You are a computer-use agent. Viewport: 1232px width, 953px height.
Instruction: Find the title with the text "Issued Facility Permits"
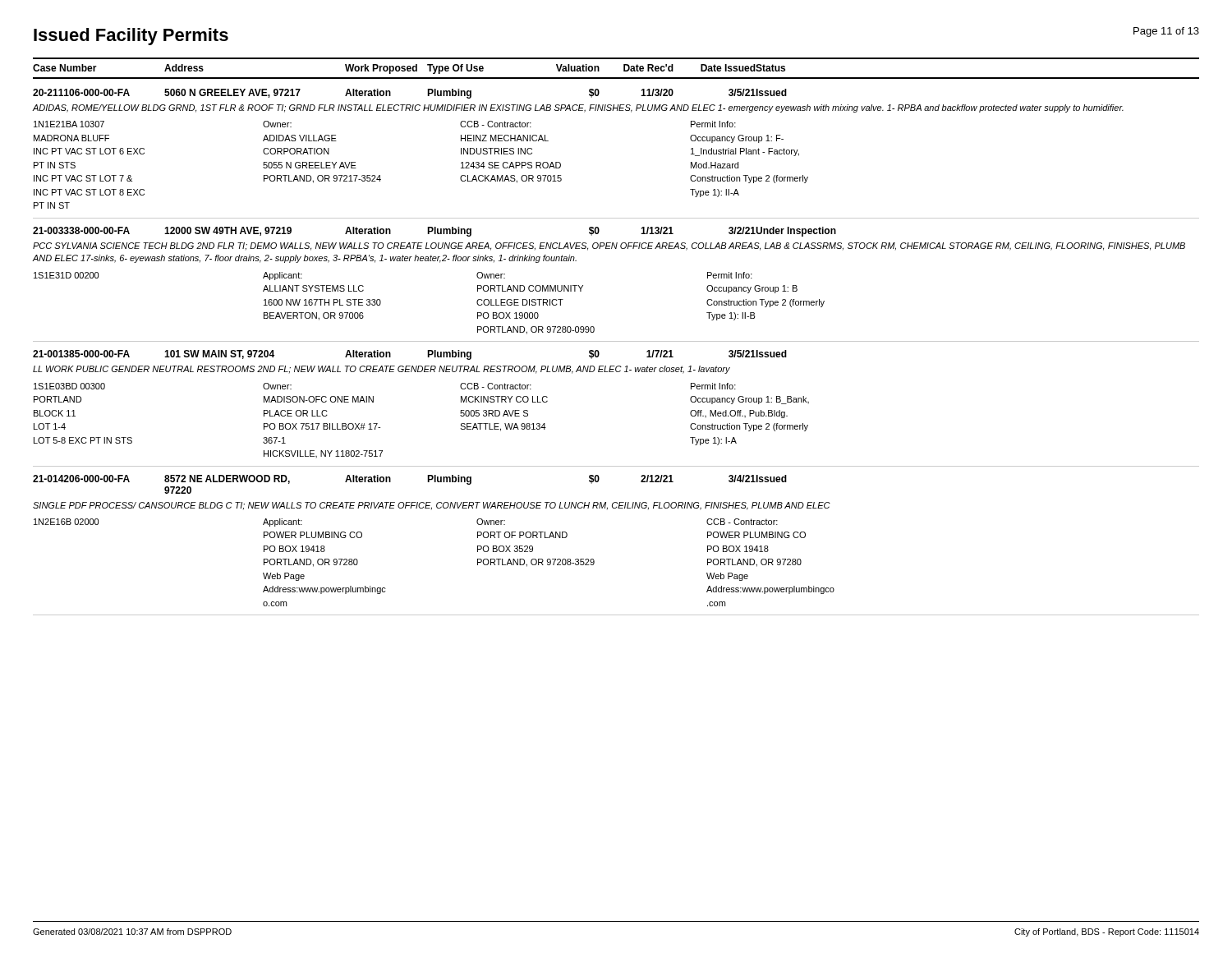[x=131, y=35]
